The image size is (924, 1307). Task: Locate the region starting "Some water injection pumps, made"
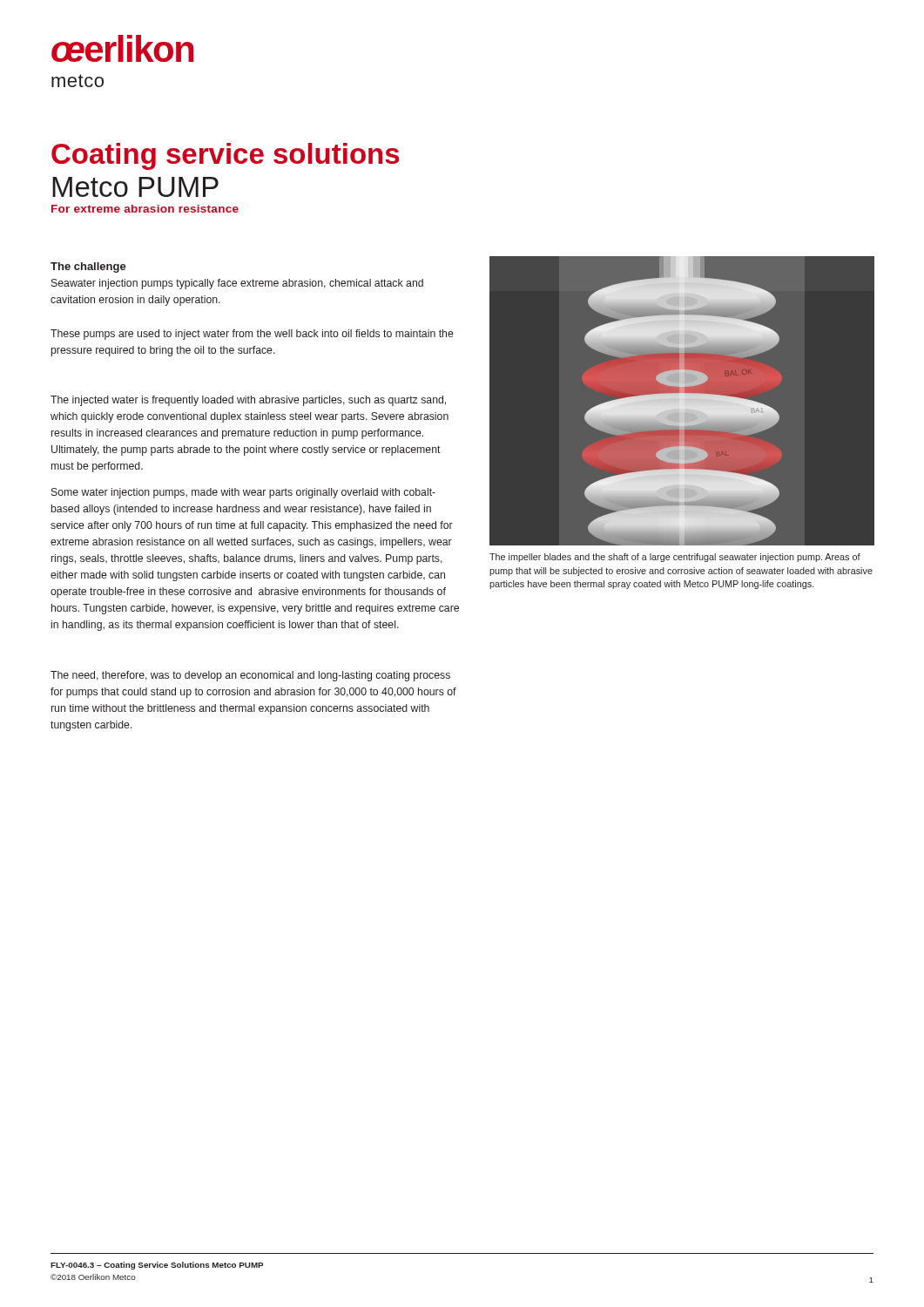(x=256, y=559)
